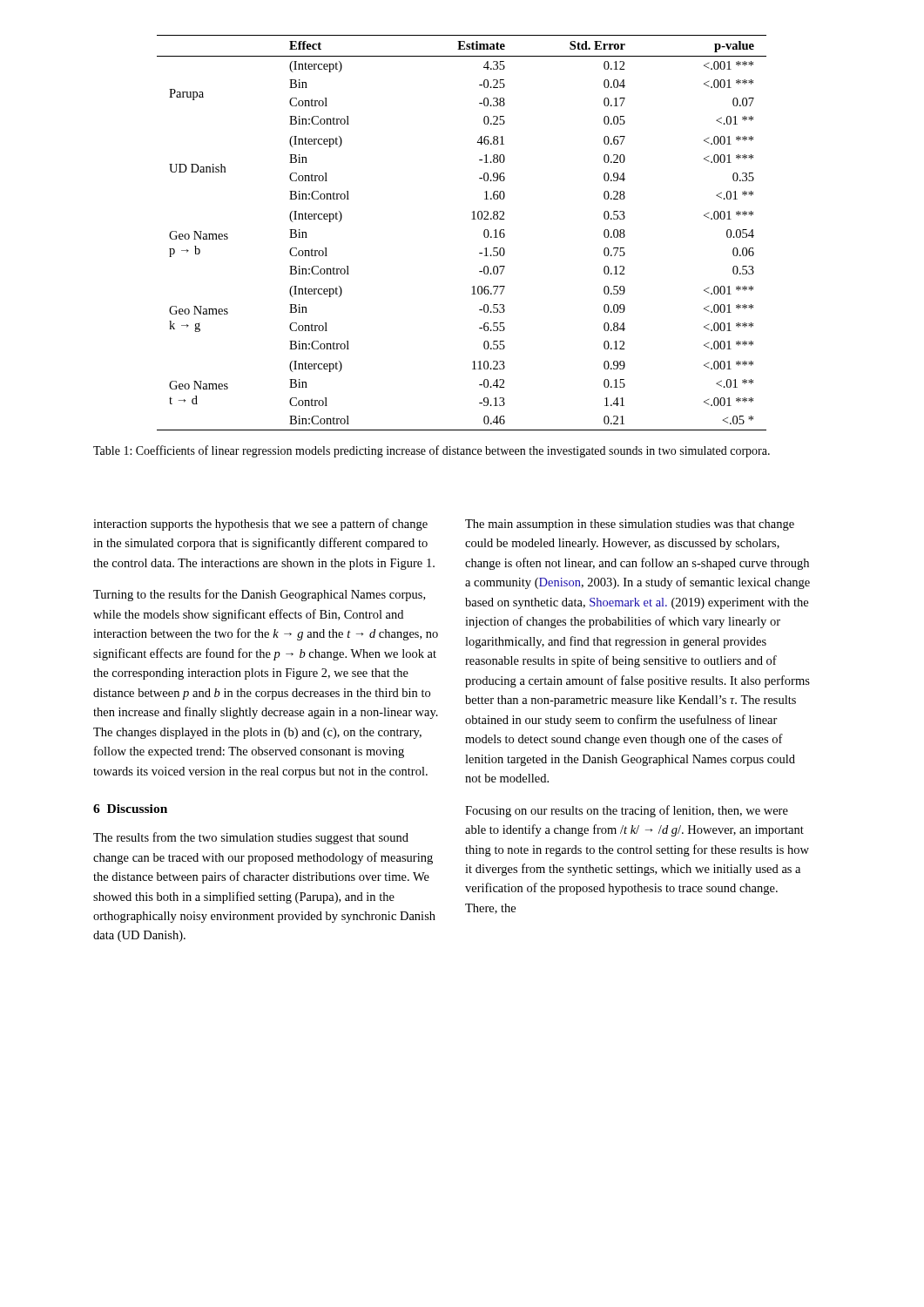The width and height of the screenshot is (924, 1307).
Task: Select the block starting "interaction supports the"
Action: coord(264,543)
